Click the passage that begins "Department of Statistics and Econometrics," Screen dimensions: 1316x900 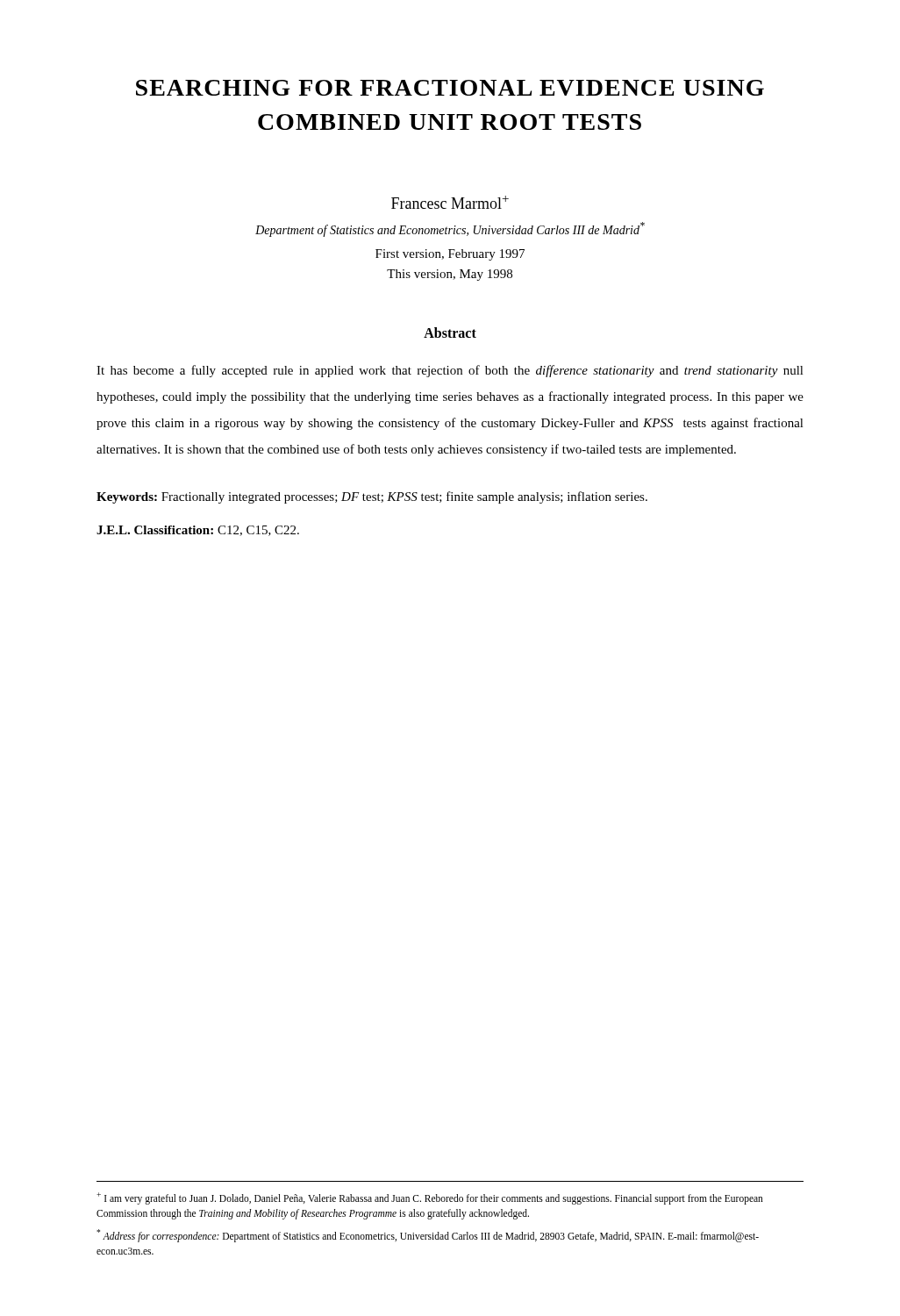pyautogui.click(x=450, y=229)
